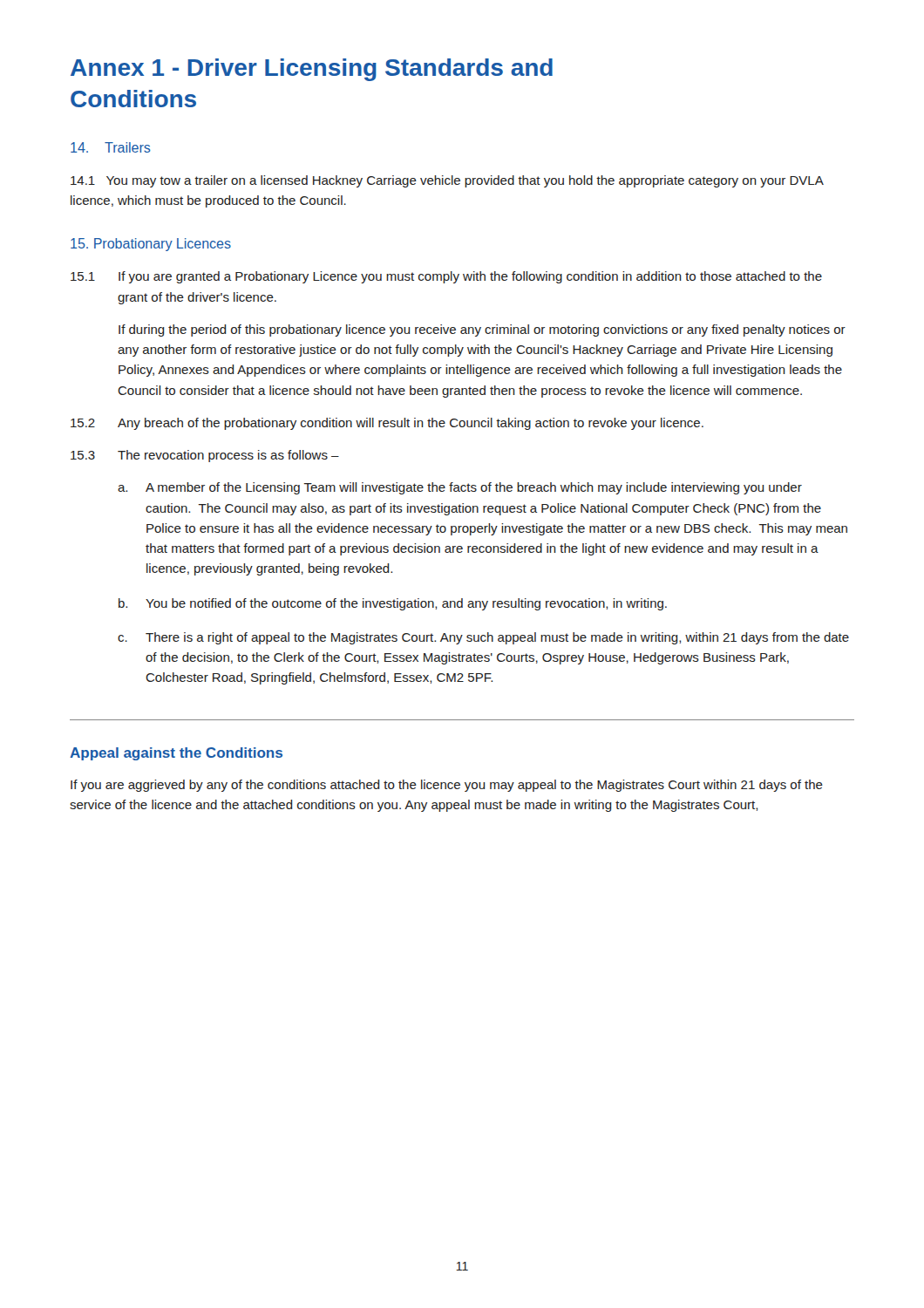
Task: Select the list item that says "b. You be notified of the"
Action: (486, 603)
